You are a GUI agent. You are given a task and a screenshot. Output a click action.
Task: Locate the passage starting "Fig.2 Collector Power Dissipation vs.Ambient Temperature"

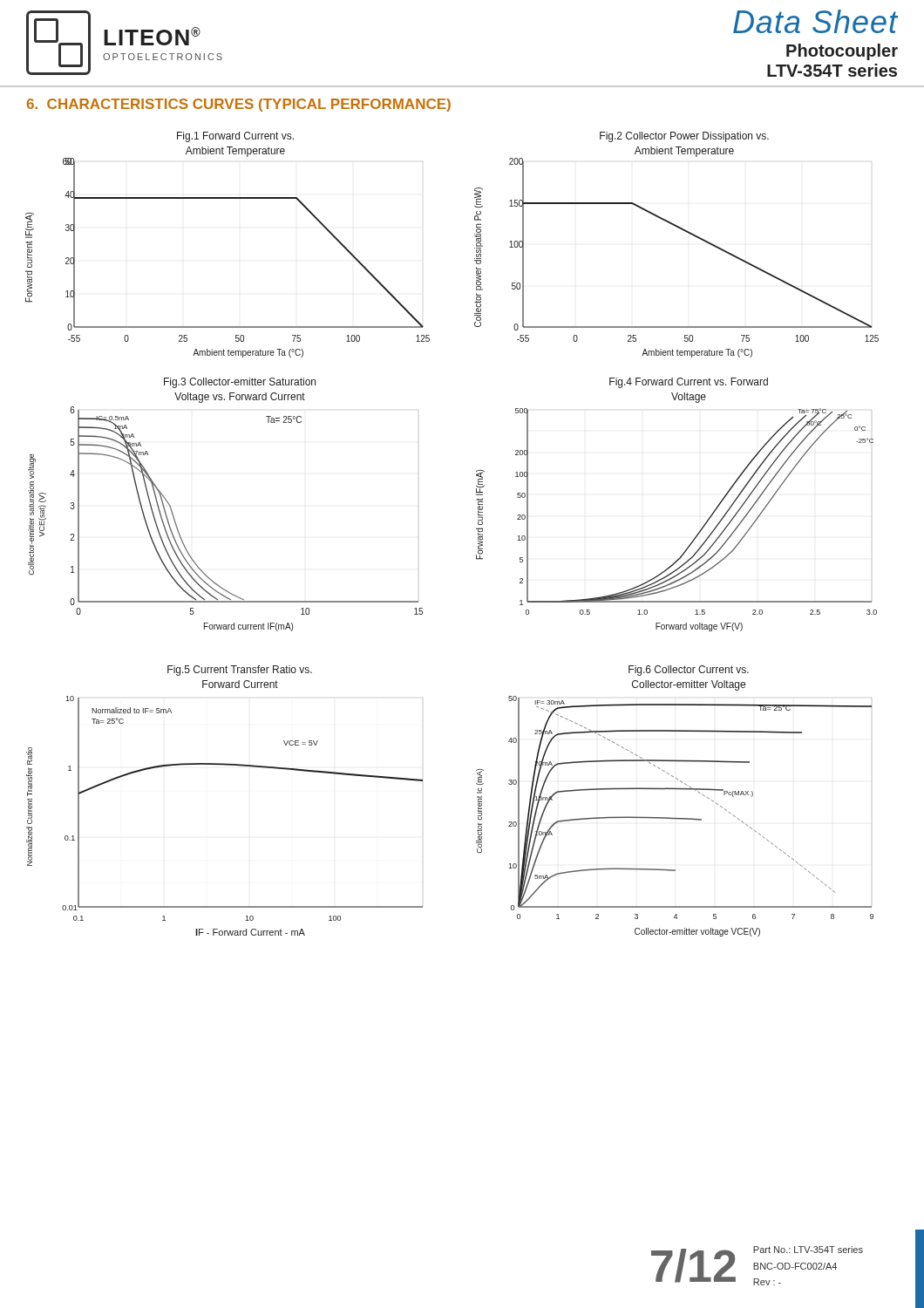(684, 143)
